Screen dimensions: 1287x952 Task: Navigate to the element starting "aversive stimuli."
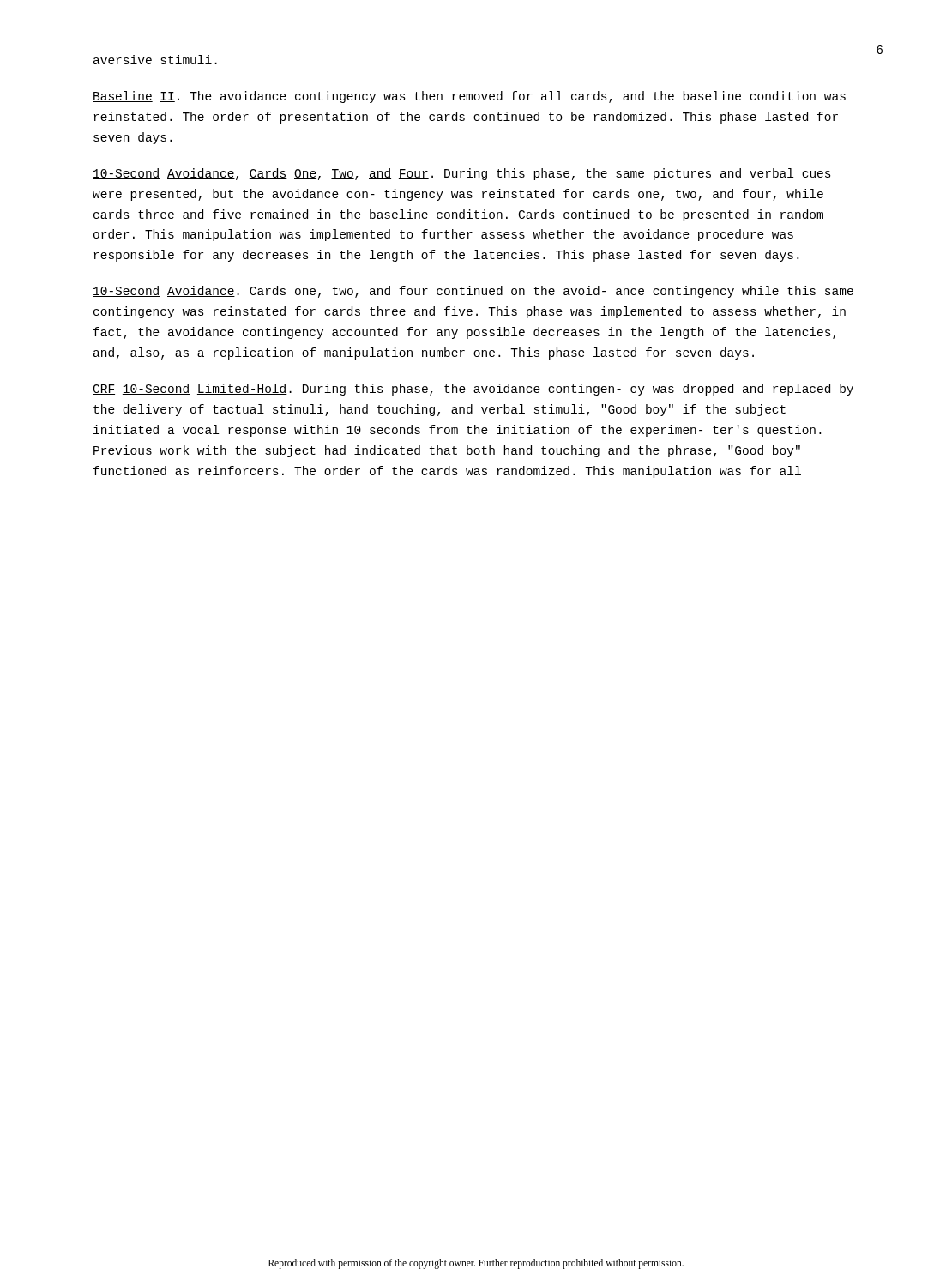tap(156, 61)
